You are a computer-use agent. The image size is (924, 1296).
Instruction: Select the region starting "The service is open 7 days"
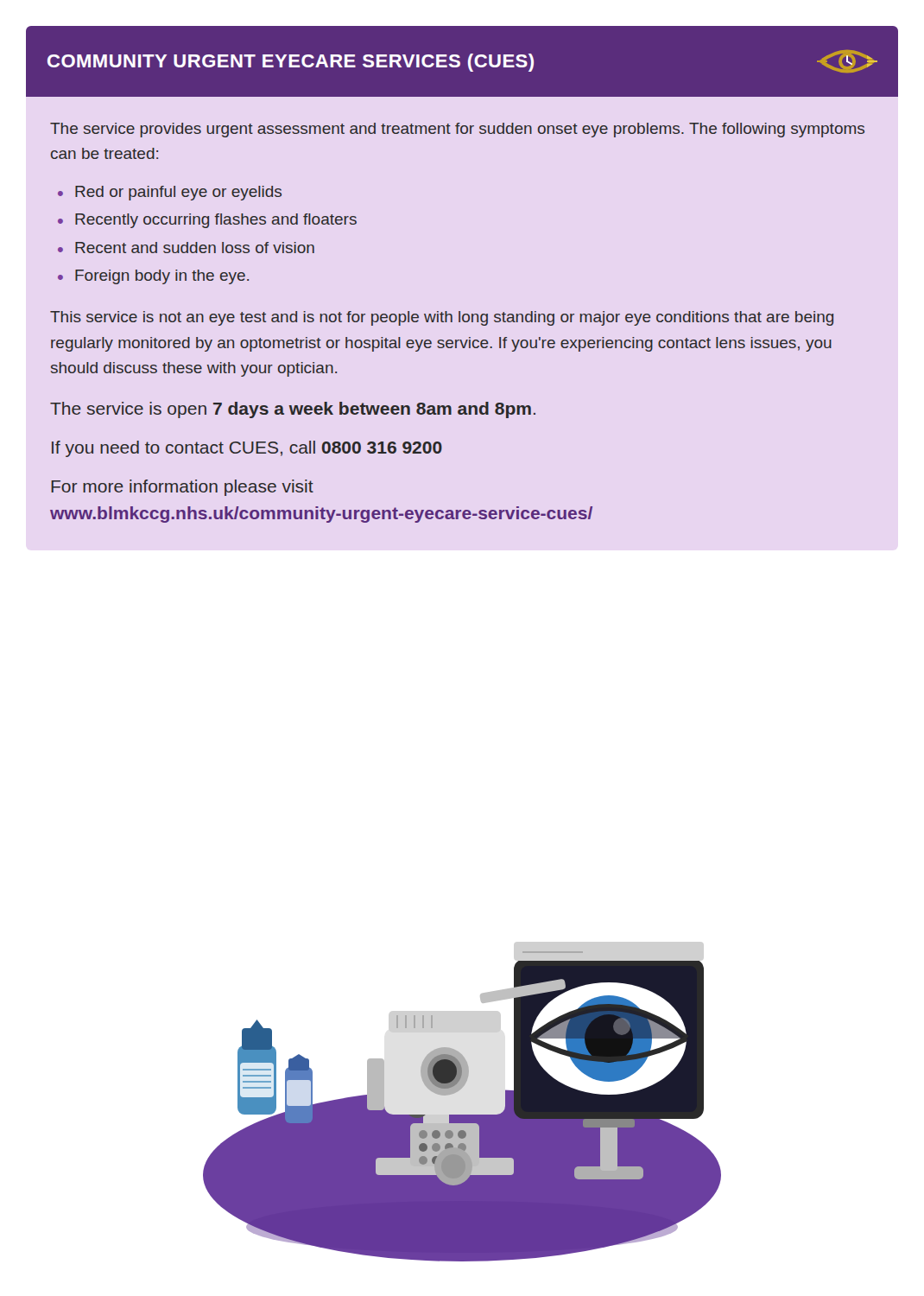pyautogui.click(x=462, y=408)
